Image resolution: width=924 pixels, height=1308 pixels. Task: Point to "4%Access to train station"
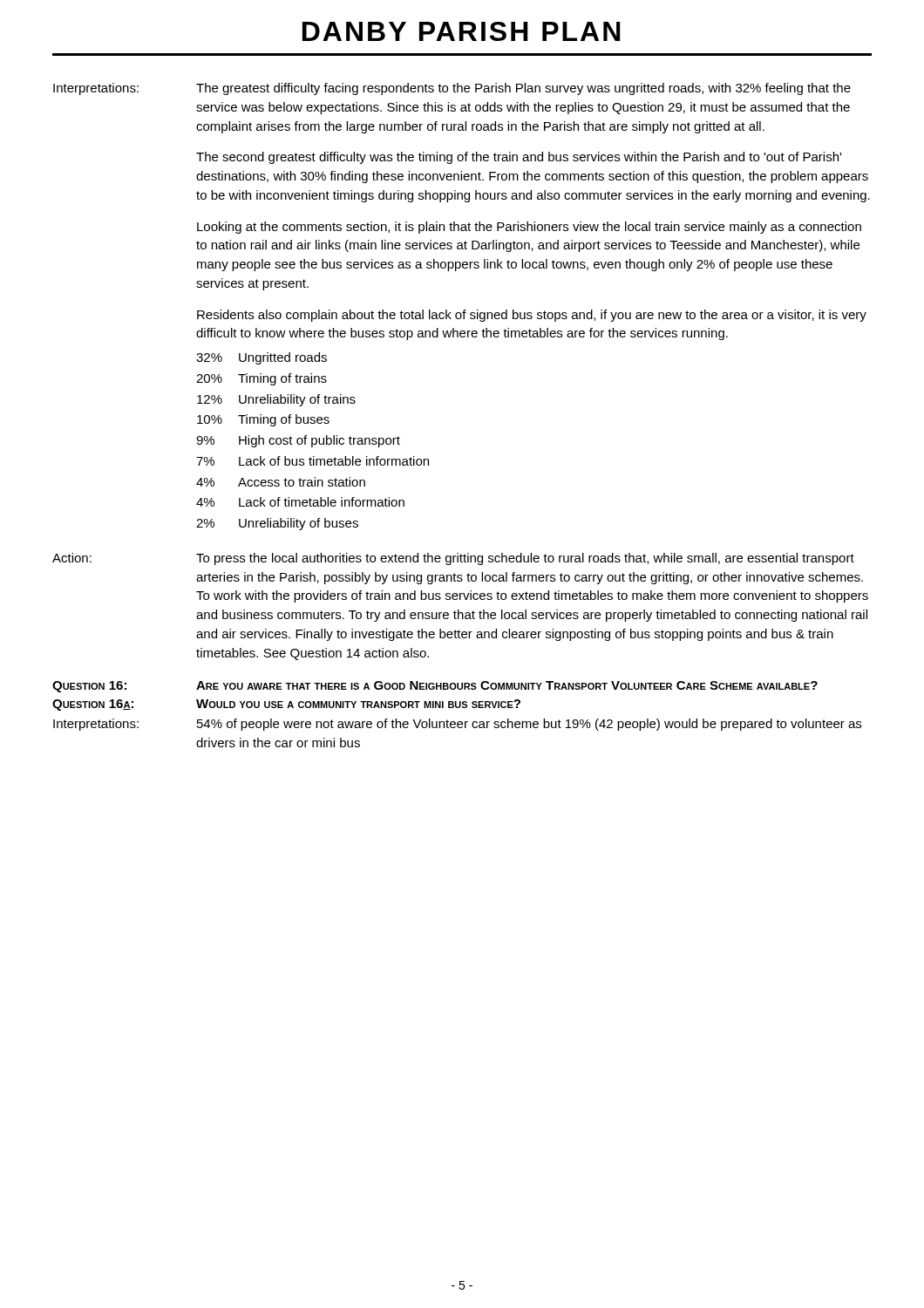point(281,482)
